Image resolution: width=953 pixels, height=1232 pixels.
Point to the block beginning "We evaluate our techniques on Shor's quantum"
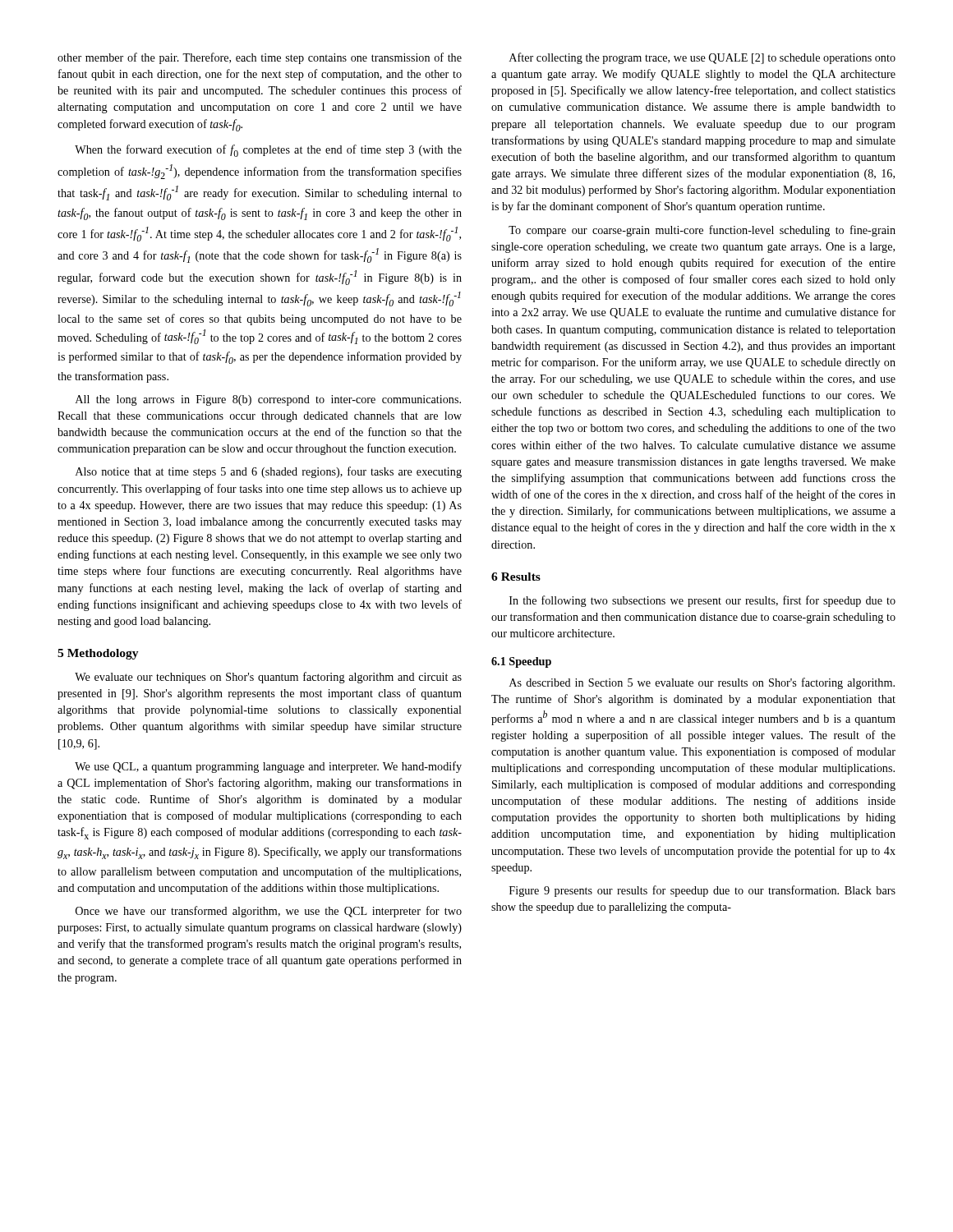click(x=260, y=827)
